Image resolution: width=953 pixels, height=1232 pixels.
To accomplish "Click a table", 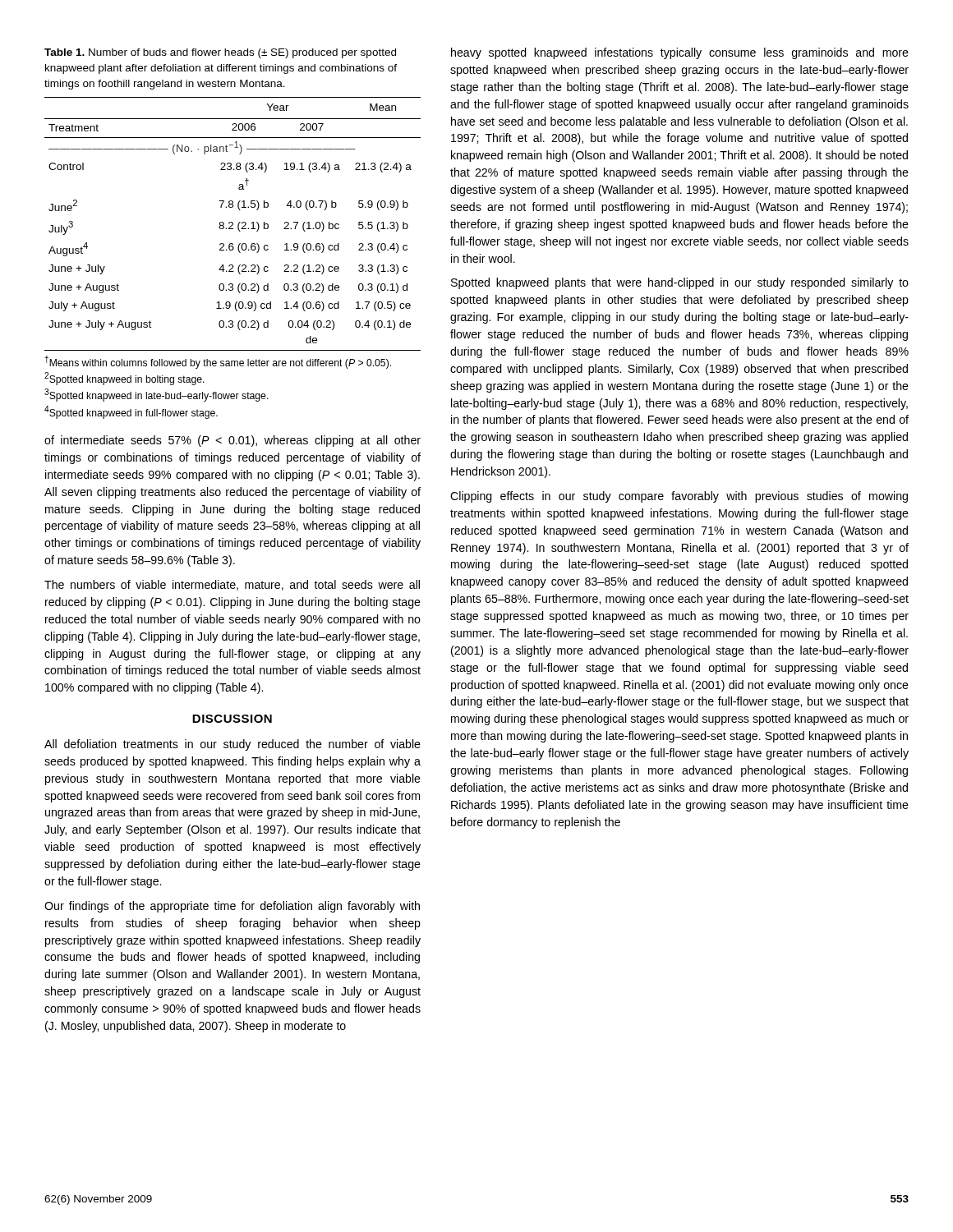I will click(x=233, y=224).
